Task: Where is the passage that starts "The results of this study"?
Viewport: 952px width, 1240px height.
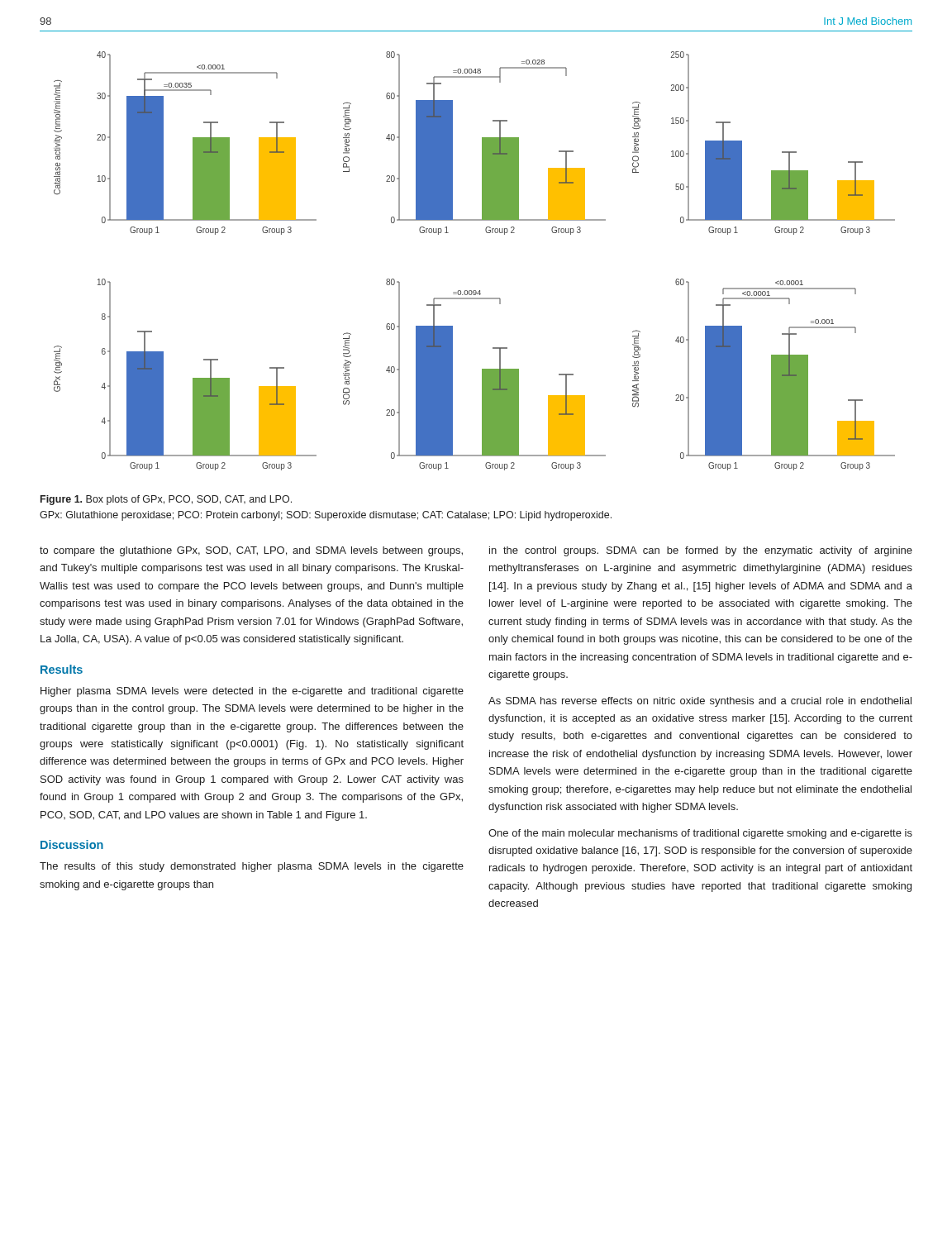Action: (252, 875)
